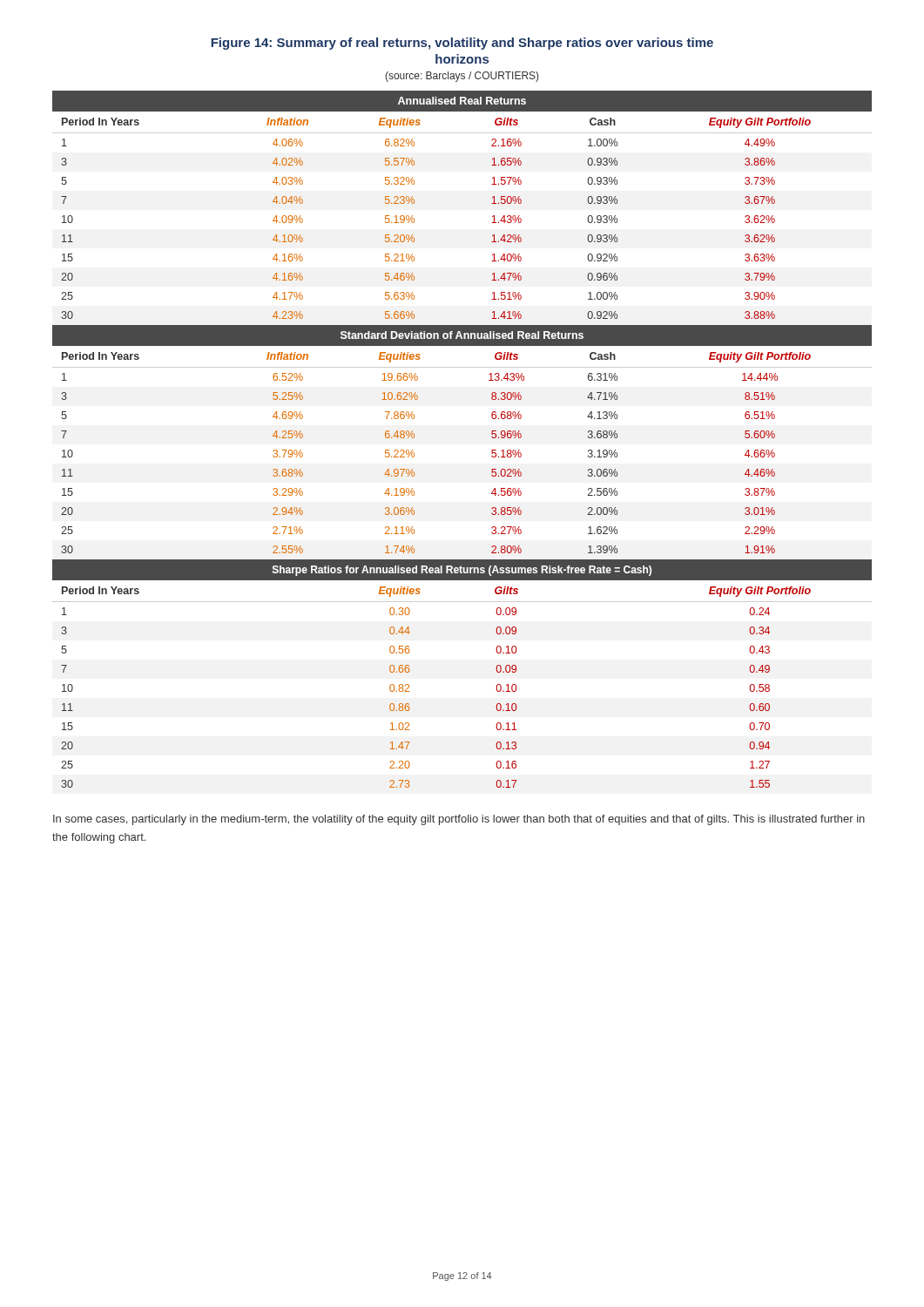
Task: Point to the title beginning "Figure 14: Summary of real returns,"
Action: [x=462, y=42]
